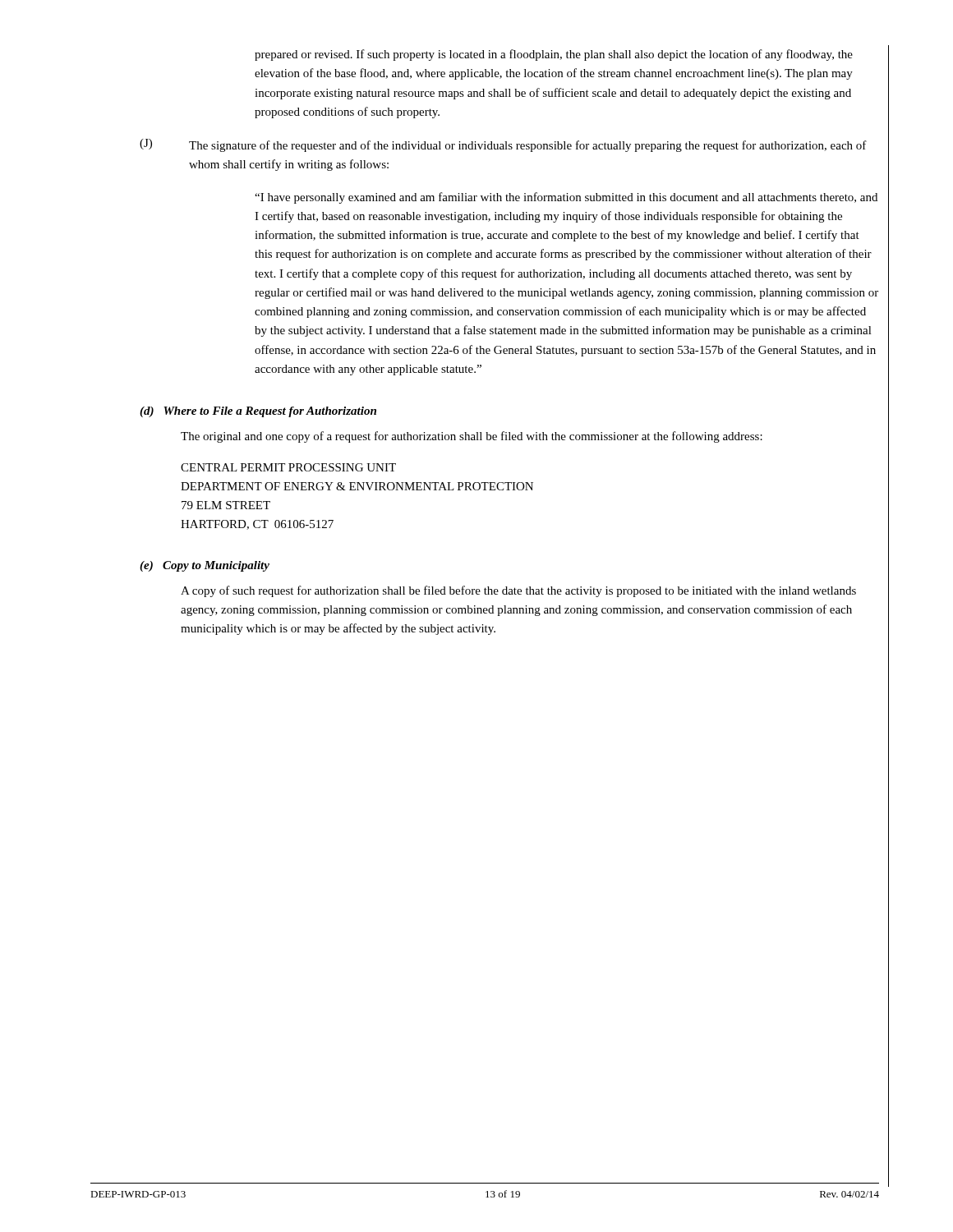Viewport: 953px width, 1232px height.
Task: Navigate to the region starting "prepared or revised."
Action: click(x=567, y=83)
